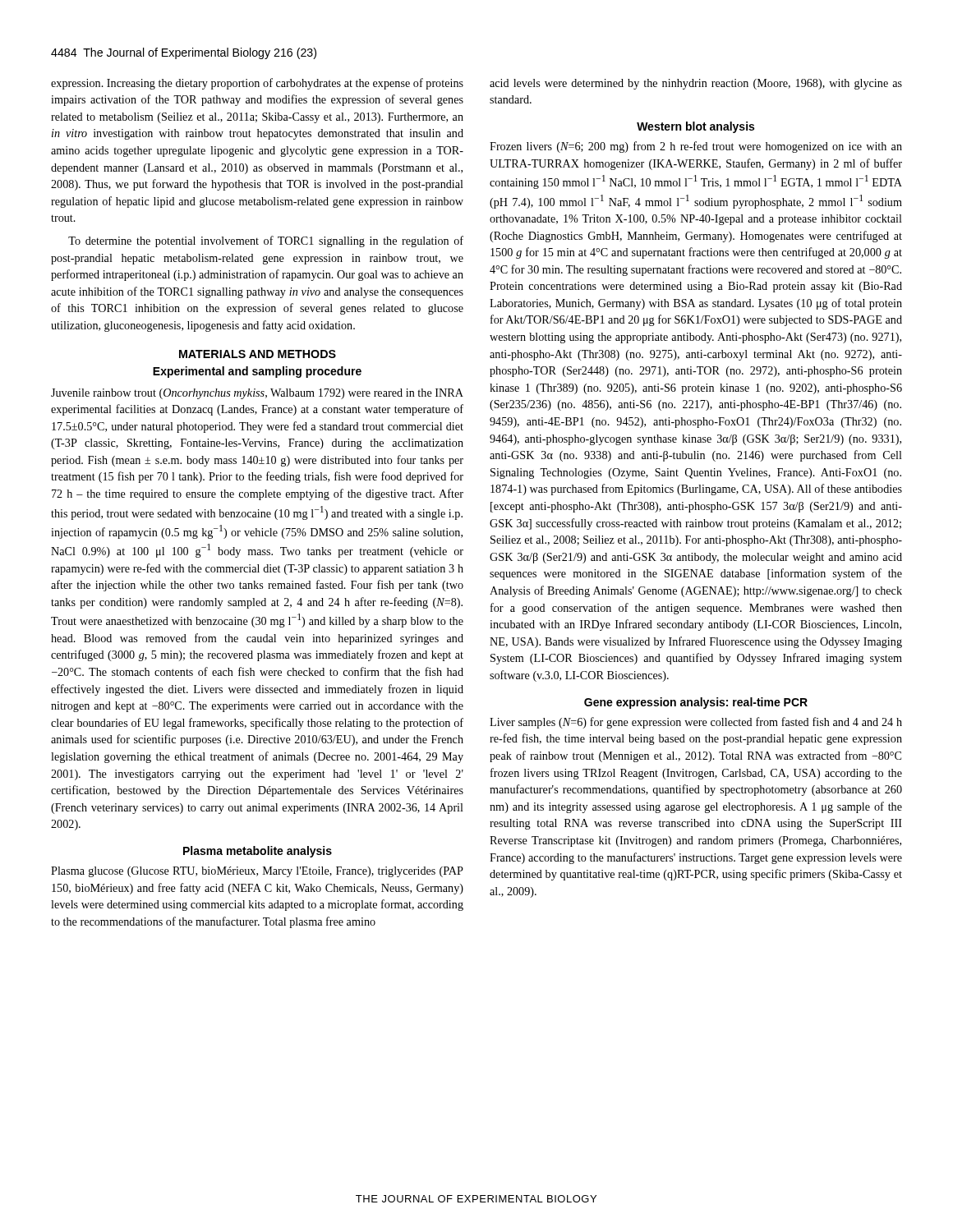Click the passage that begins "Plasma glucose (Glucose RTU, bioMérieux, Marcy"

tap(257, 896)
